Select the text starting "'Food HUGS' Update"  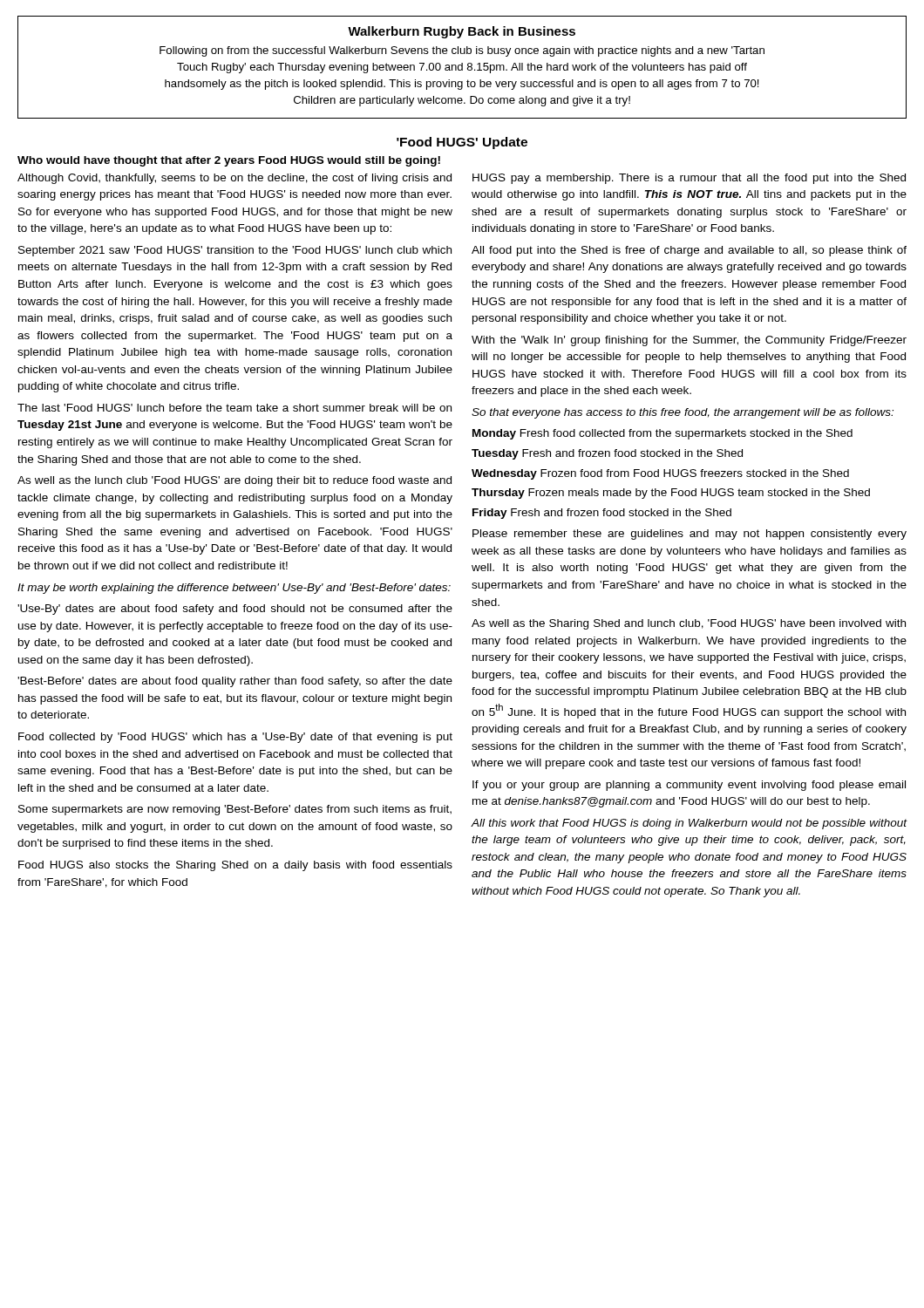click(462, 141)
